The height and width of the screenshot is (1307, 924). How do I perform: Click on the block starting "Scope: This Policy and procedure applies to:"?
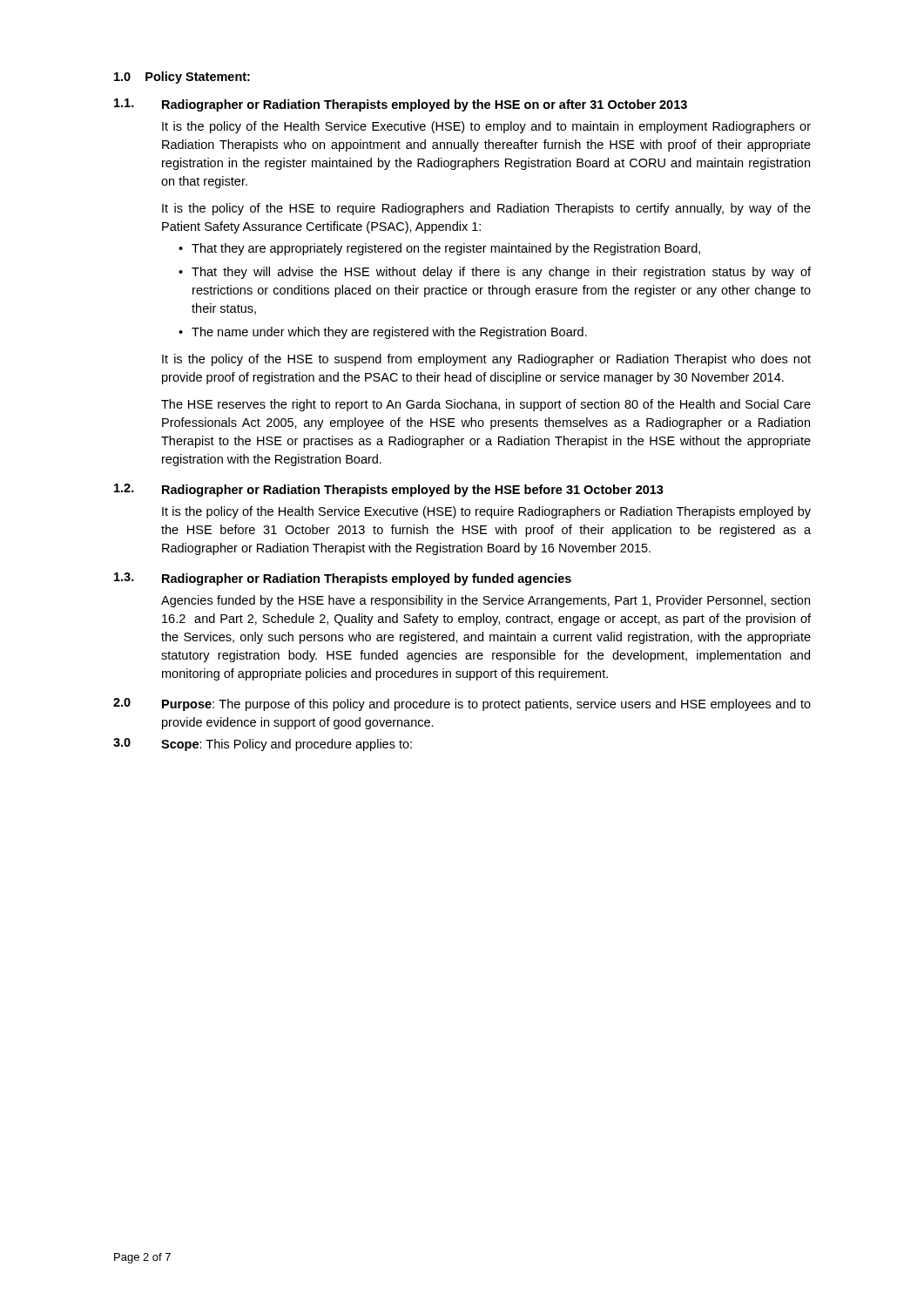(x=287, y=745)
